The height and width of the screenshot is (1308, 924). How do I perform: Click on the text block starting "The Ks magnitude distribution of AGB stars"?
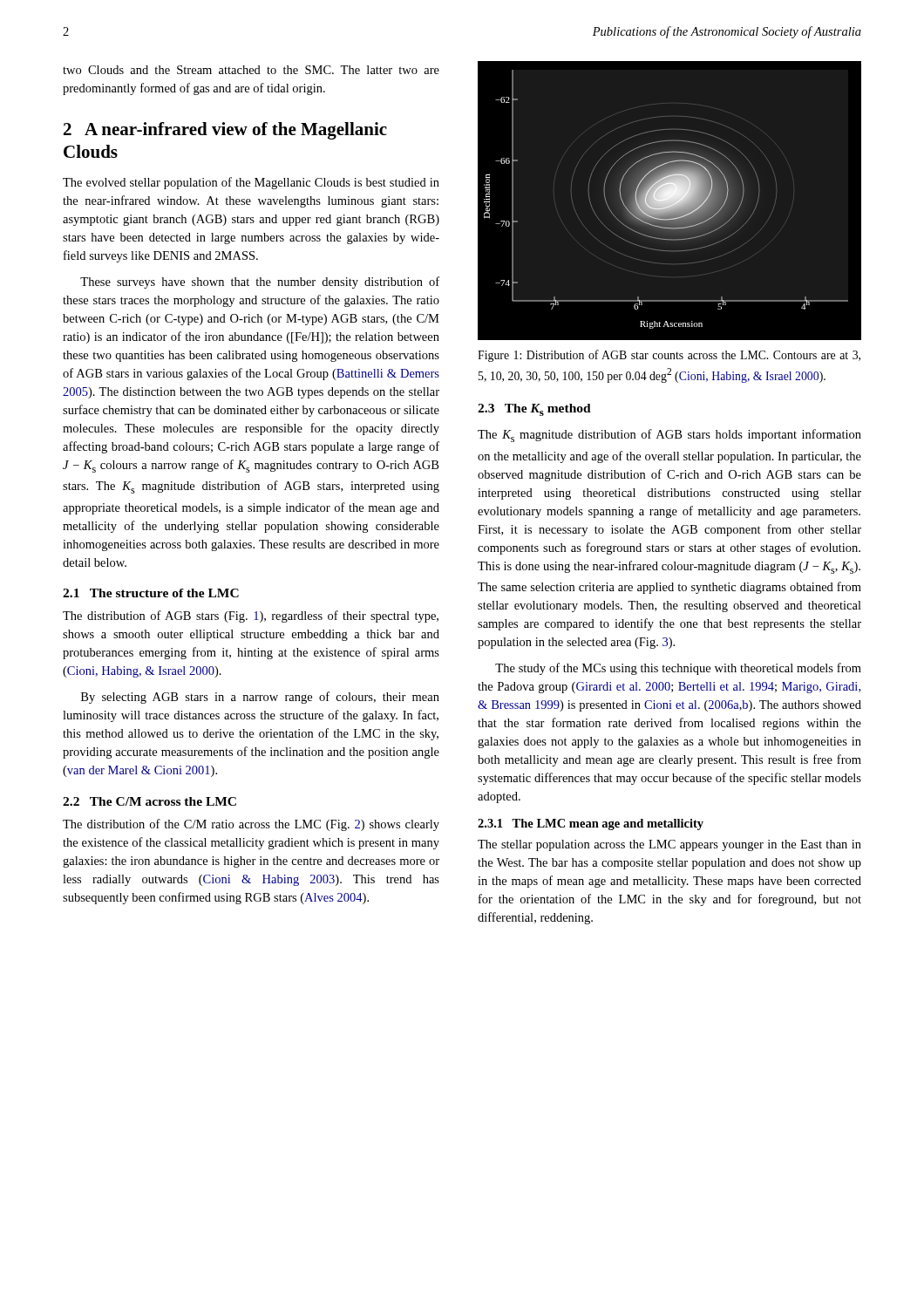[x=669, y=616]
